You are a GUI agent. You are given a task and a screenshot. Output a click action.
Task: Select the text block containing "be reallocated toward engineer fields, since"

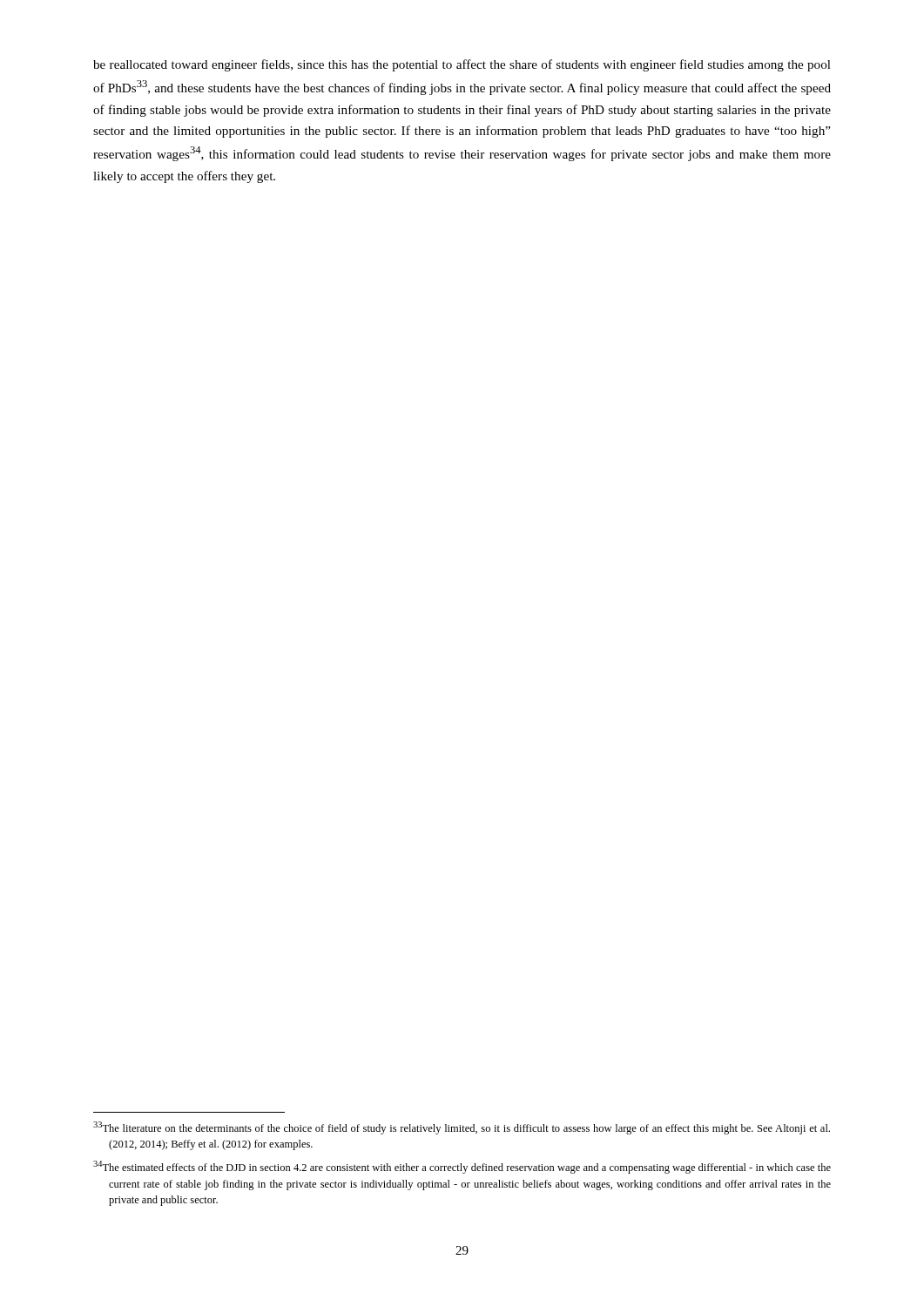(462, 120)
